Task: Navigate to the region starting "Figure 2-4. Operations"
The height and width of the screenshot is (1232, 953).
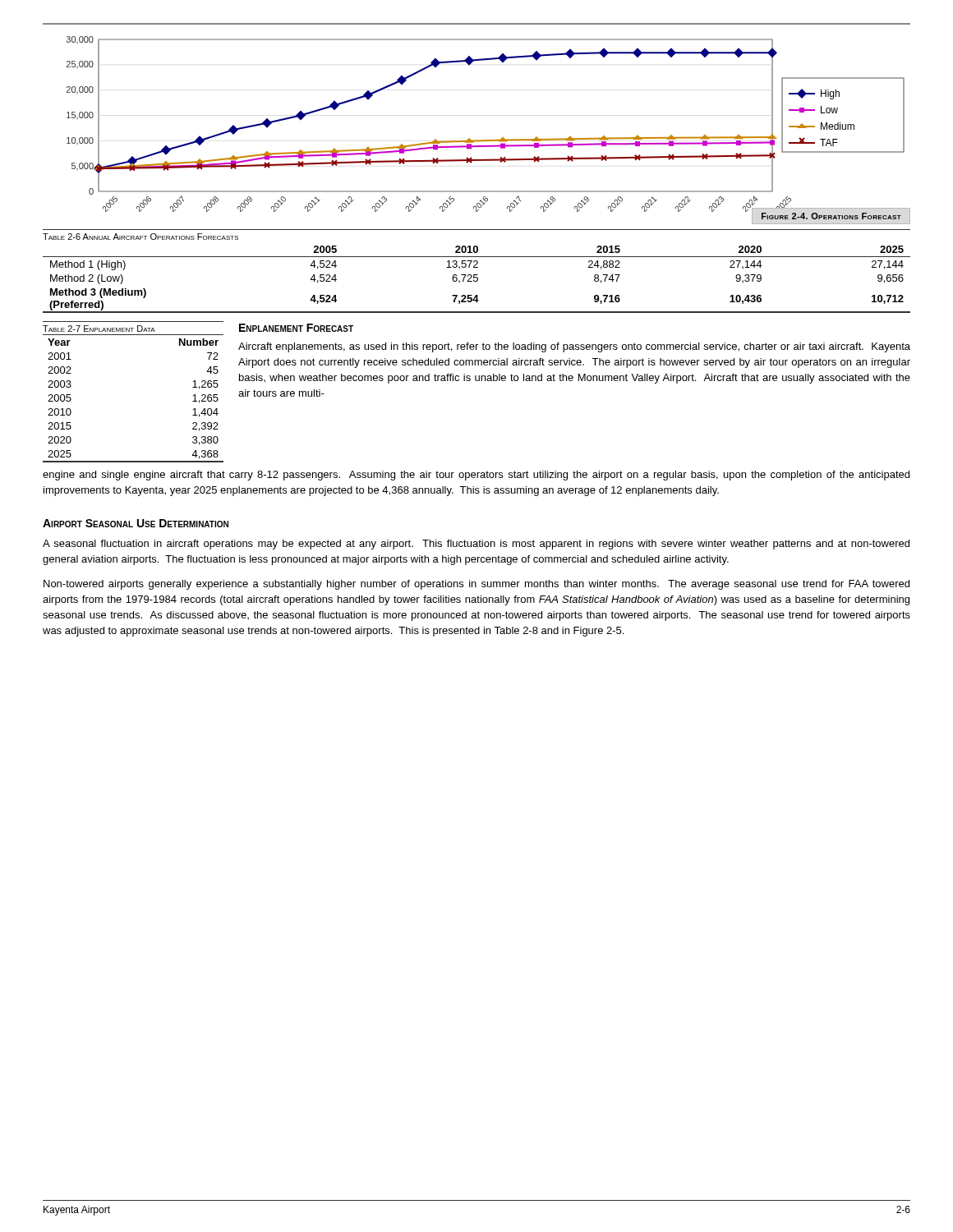Action: pos(831,216)
